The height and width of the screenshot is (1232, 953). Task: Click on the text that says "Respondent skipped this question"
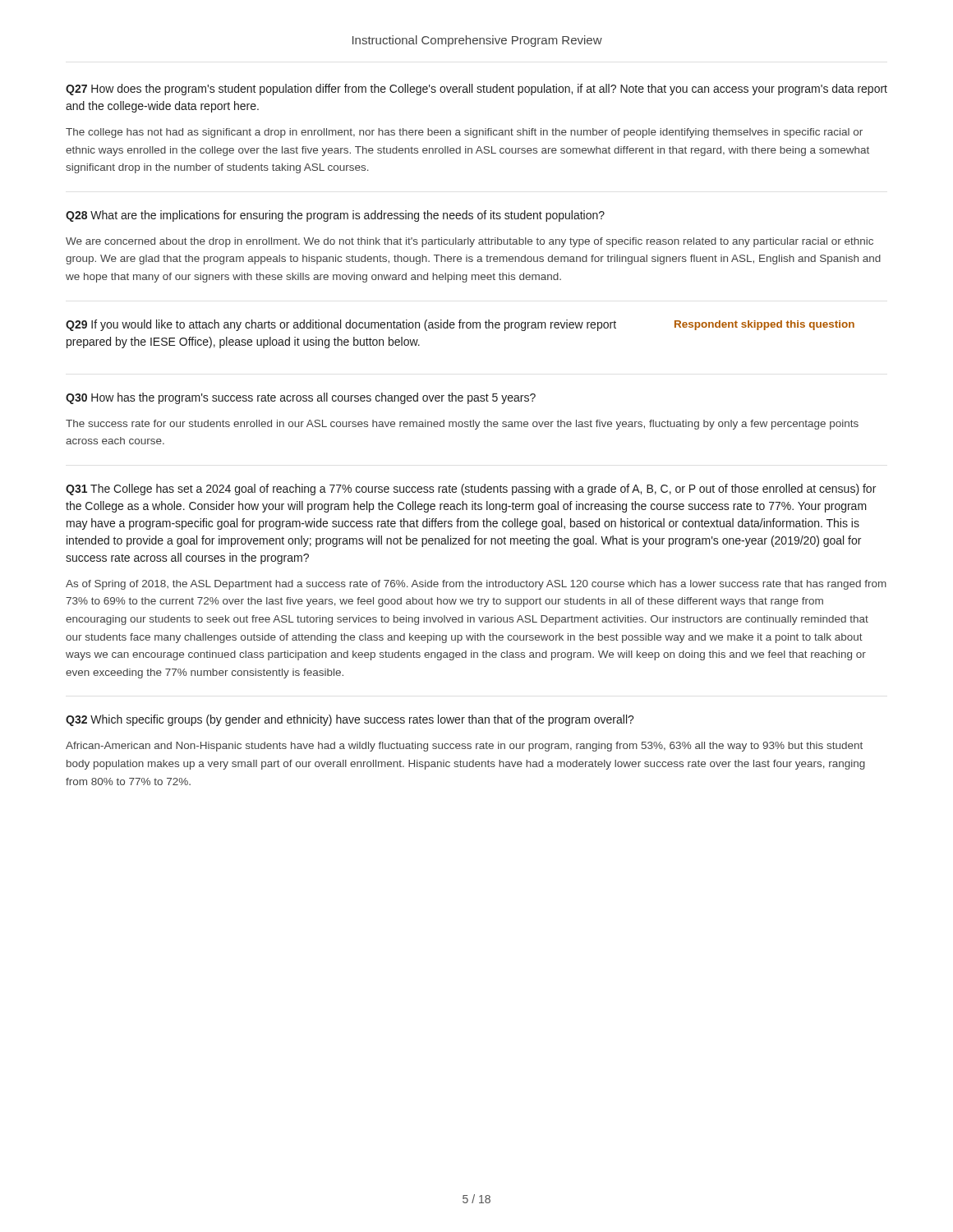(x=764, y=324)
